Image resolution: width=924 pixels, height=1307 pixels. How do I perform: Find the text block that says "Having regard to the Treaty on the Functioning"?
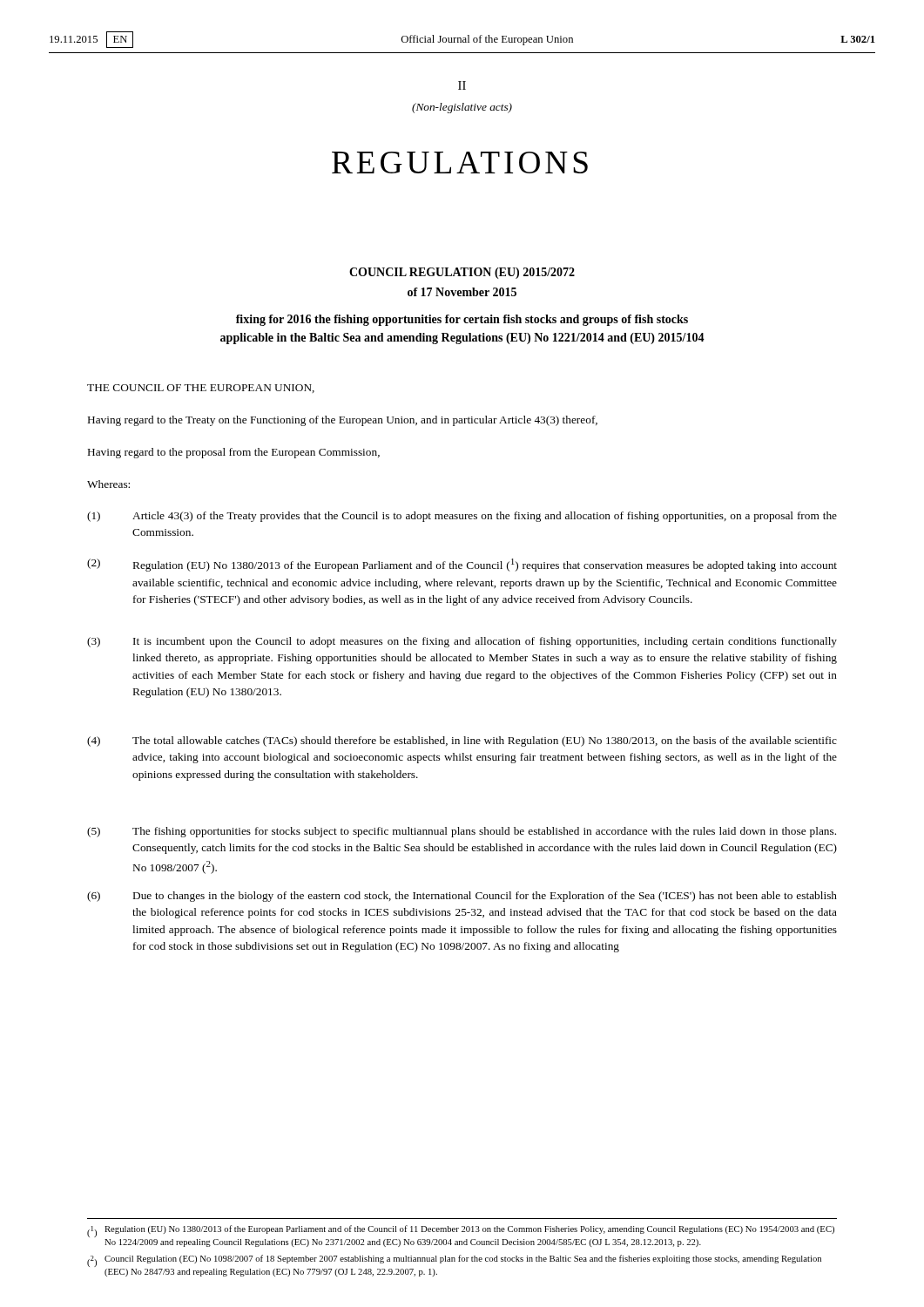[x=343, y=420]
